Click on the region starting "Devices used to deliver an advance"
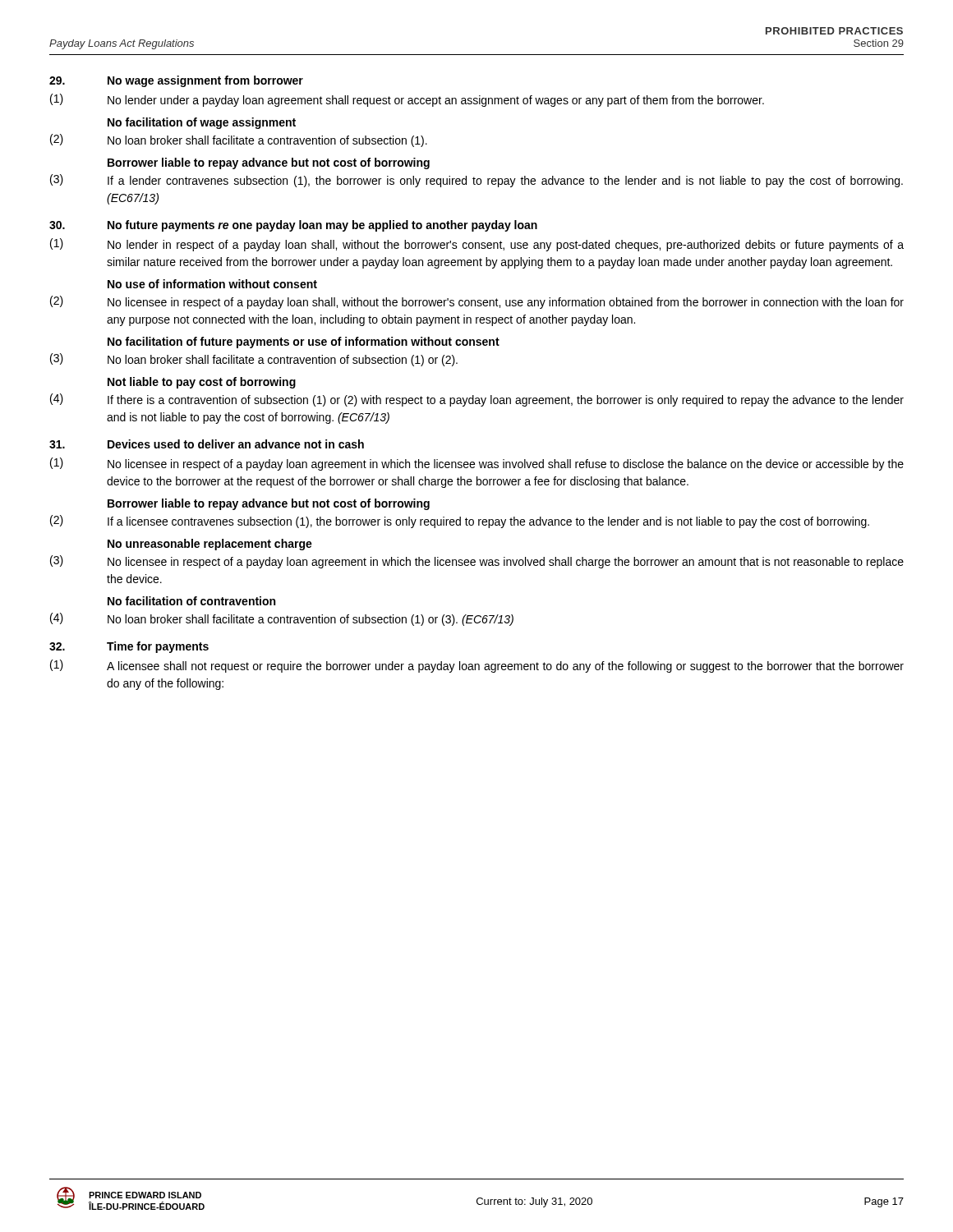Image resolution: width=953 pixels, height=1232 pixels. coord(236,444)
